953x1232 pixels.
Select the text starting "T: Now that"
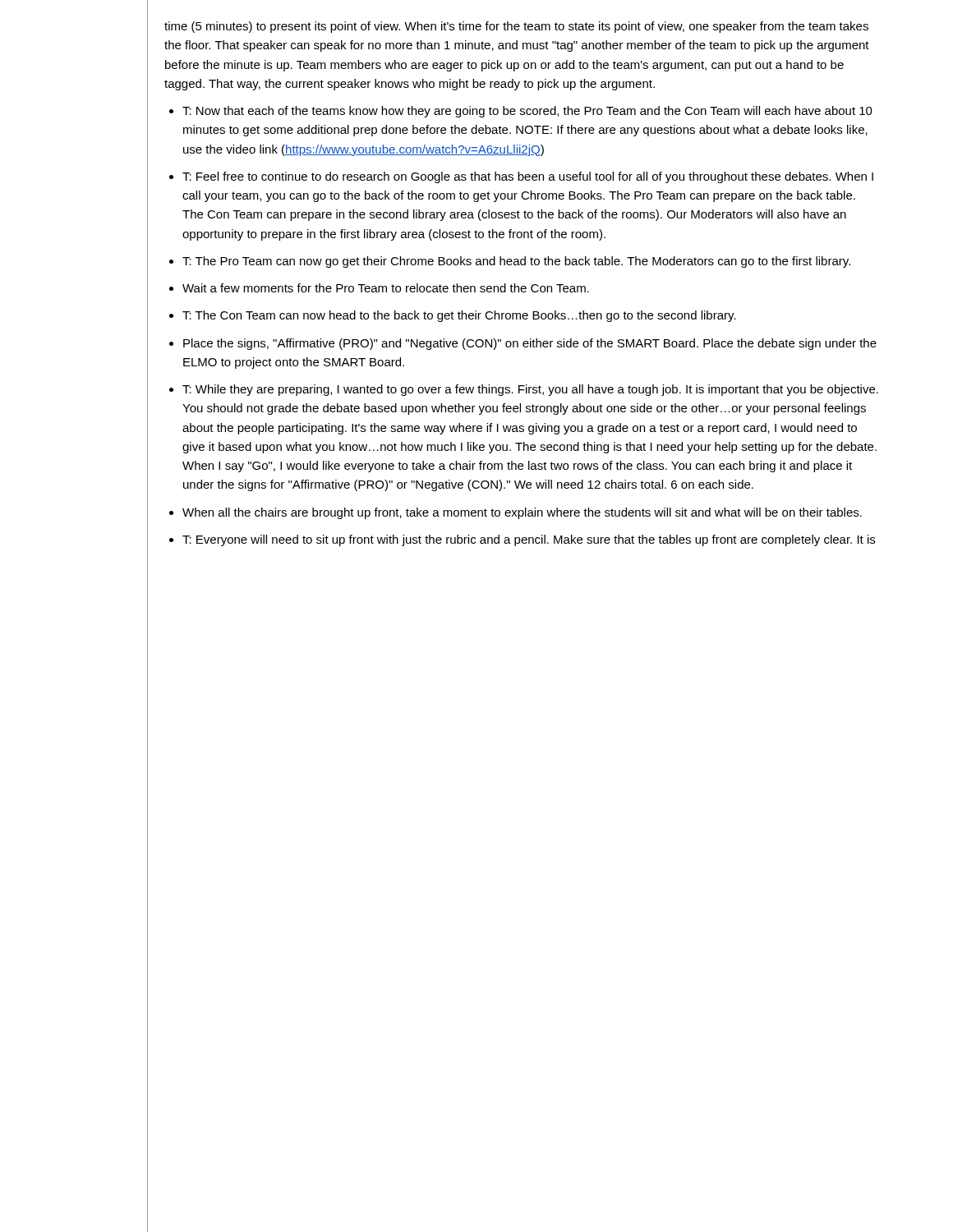coord(531,130)
